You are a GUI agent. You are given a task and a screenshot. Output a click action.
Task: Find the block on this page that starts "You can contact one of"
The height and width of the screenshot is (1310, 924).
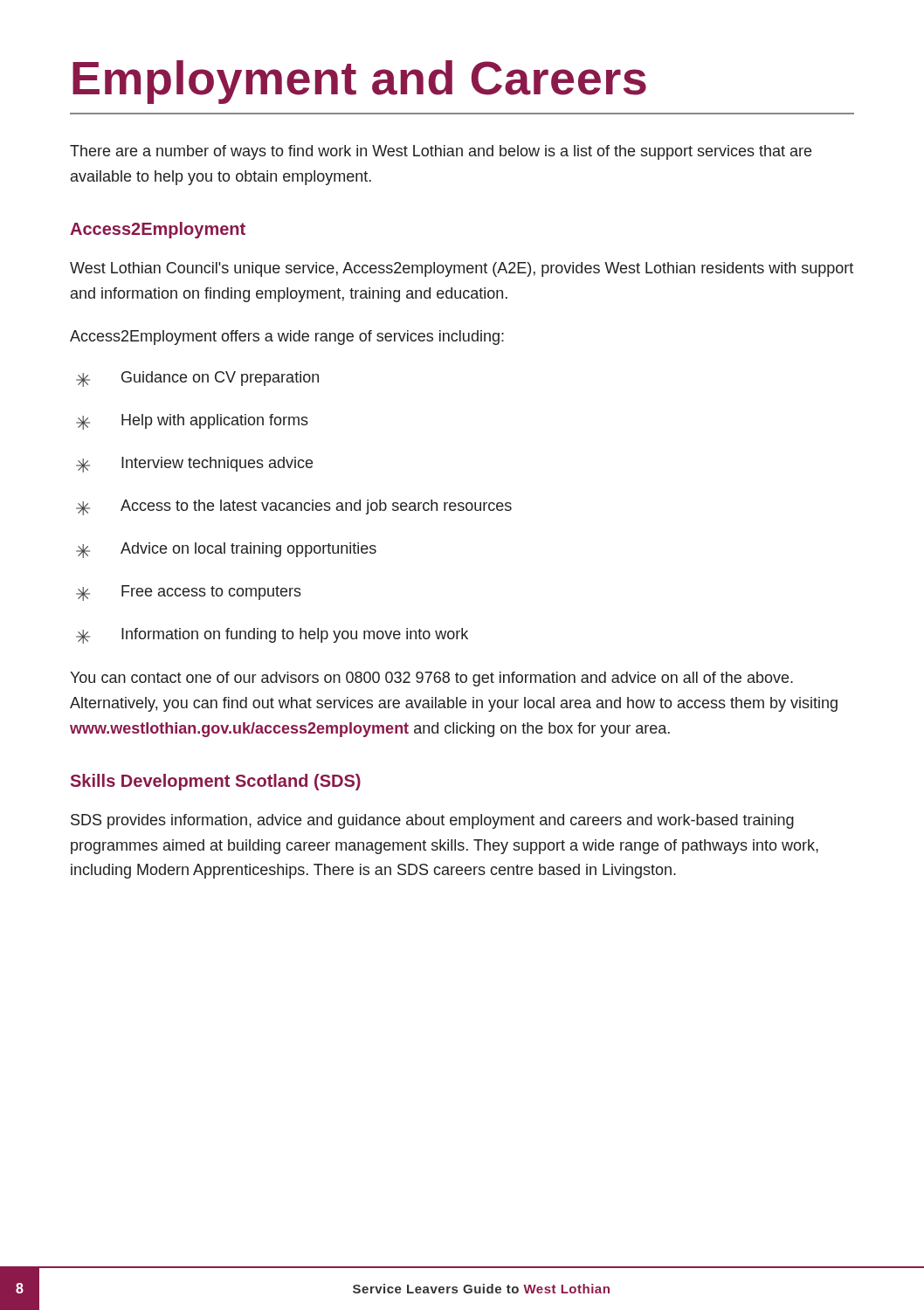[x=454, y=703]
